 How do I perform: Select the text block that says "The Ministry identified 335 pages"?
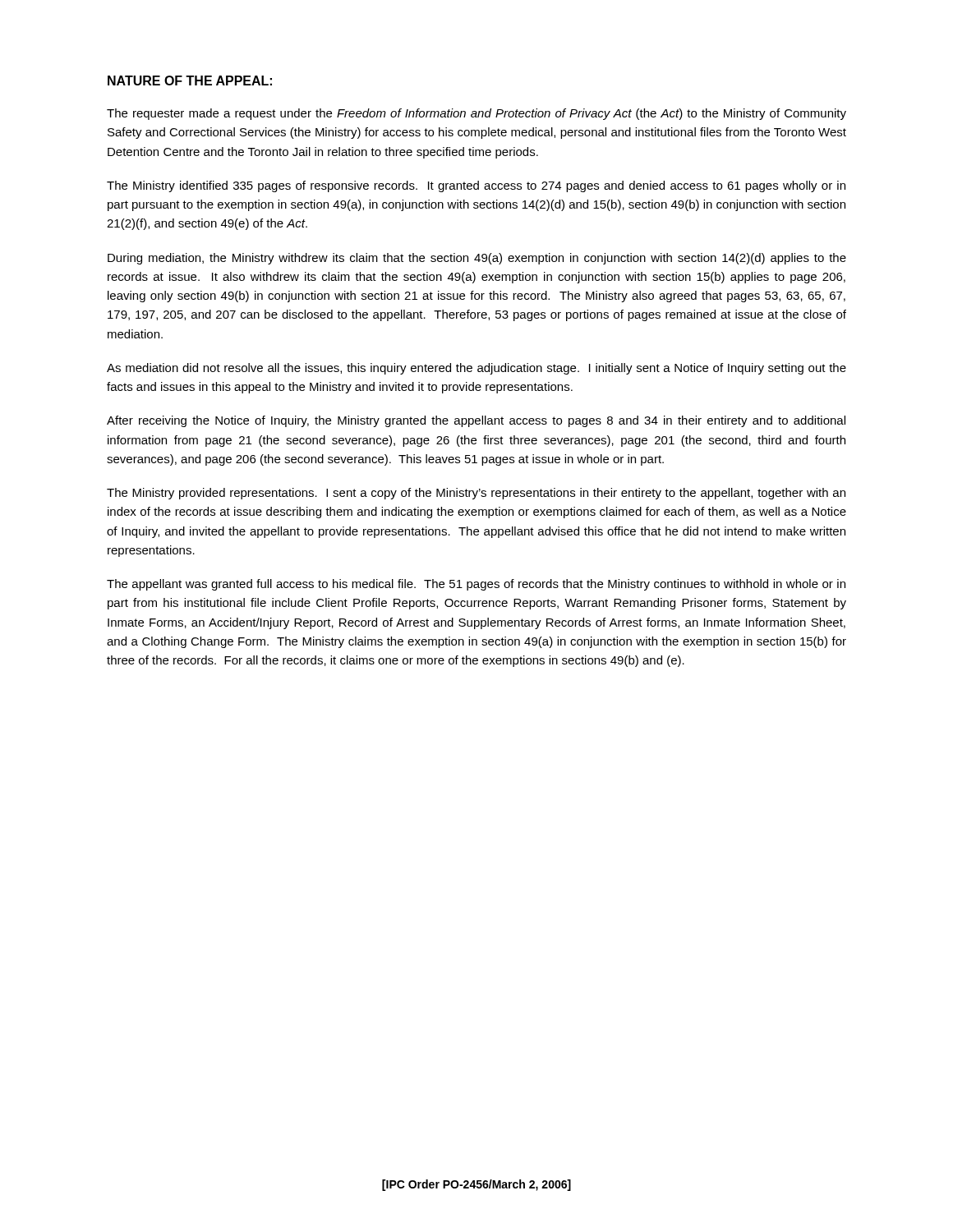(x=476, y=204)
